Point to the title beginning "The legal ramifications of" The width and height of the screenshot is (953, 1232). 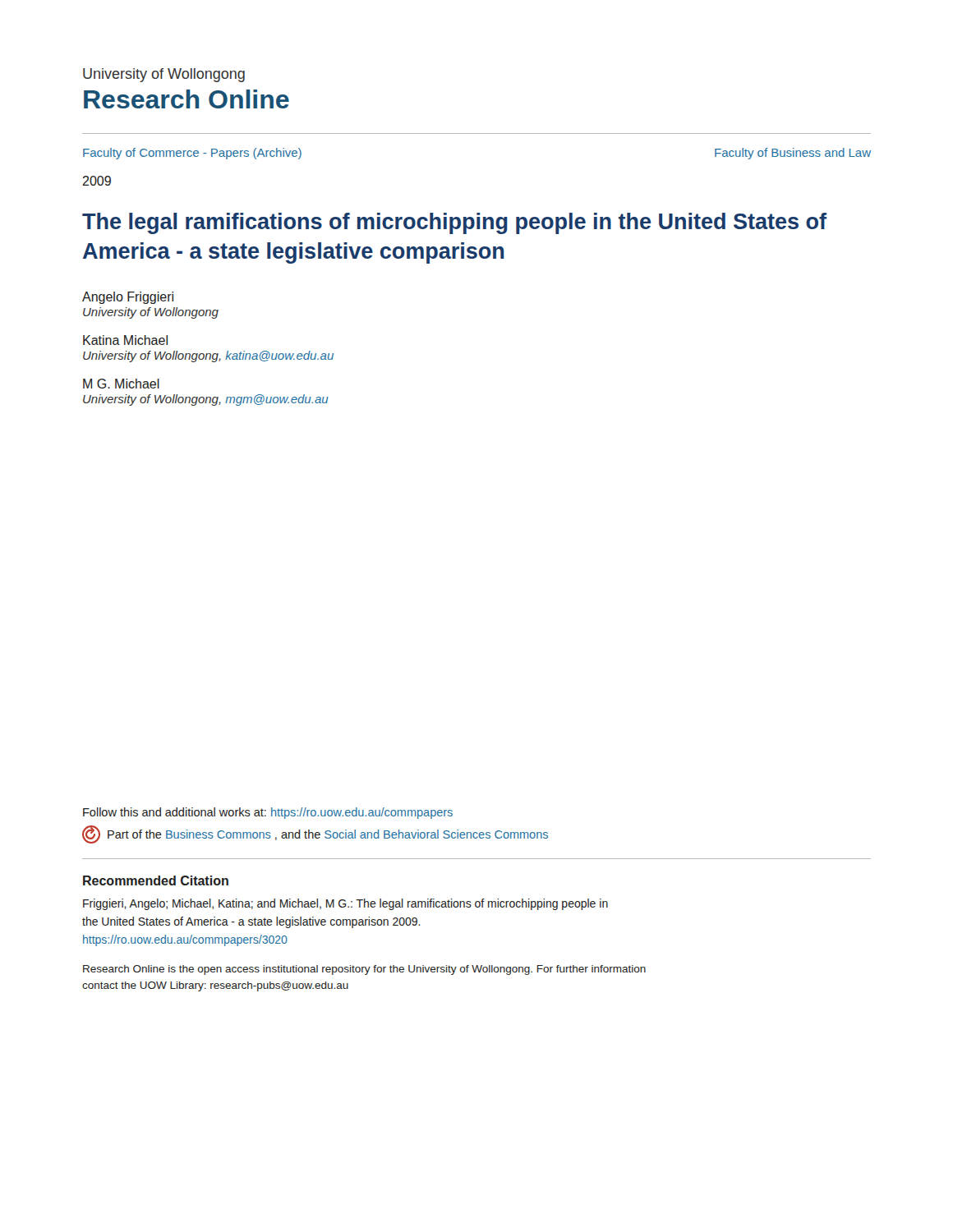coord(454,237)
